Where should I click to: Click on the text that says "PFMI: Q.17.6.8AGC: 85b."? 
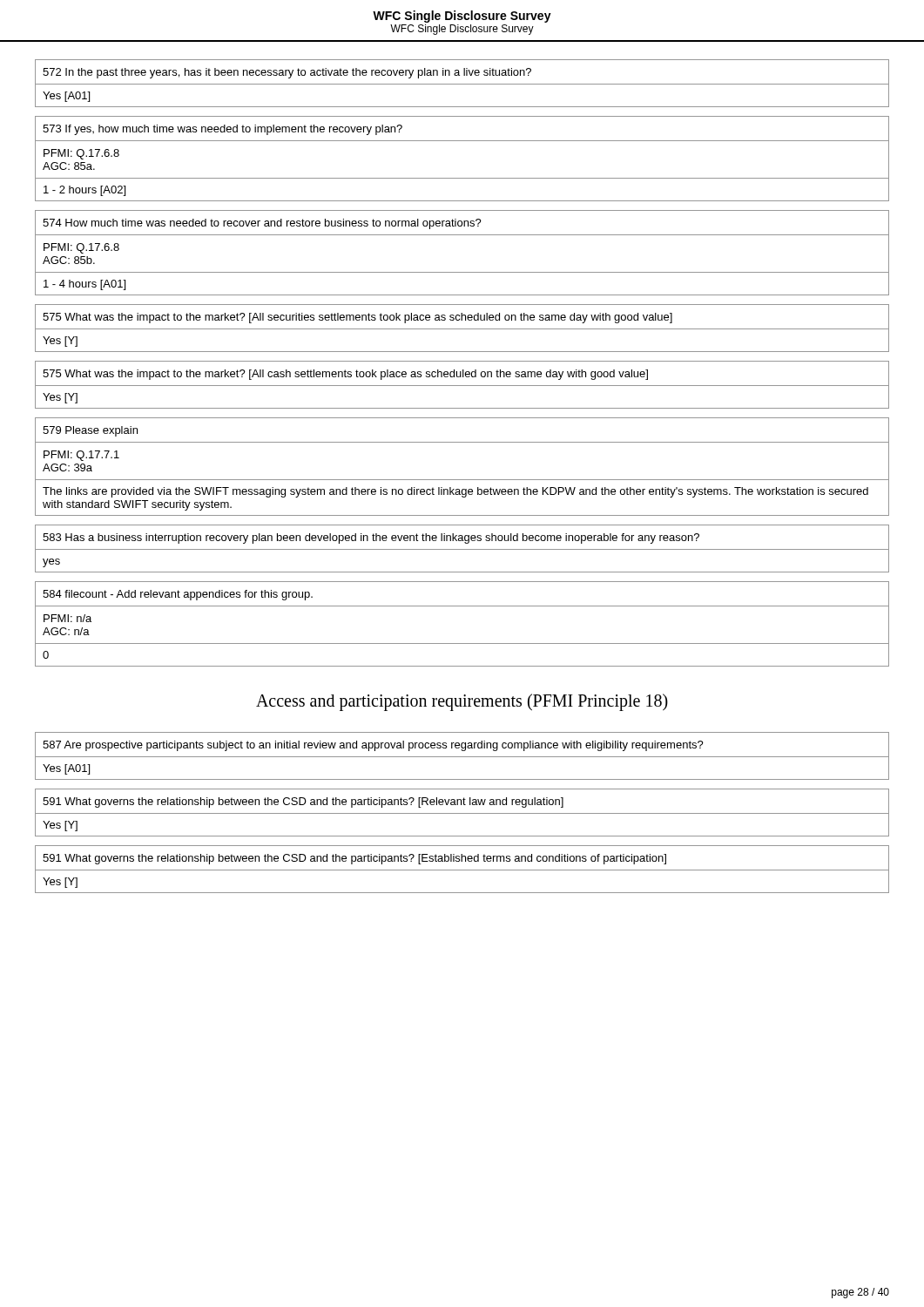(81, 254)
